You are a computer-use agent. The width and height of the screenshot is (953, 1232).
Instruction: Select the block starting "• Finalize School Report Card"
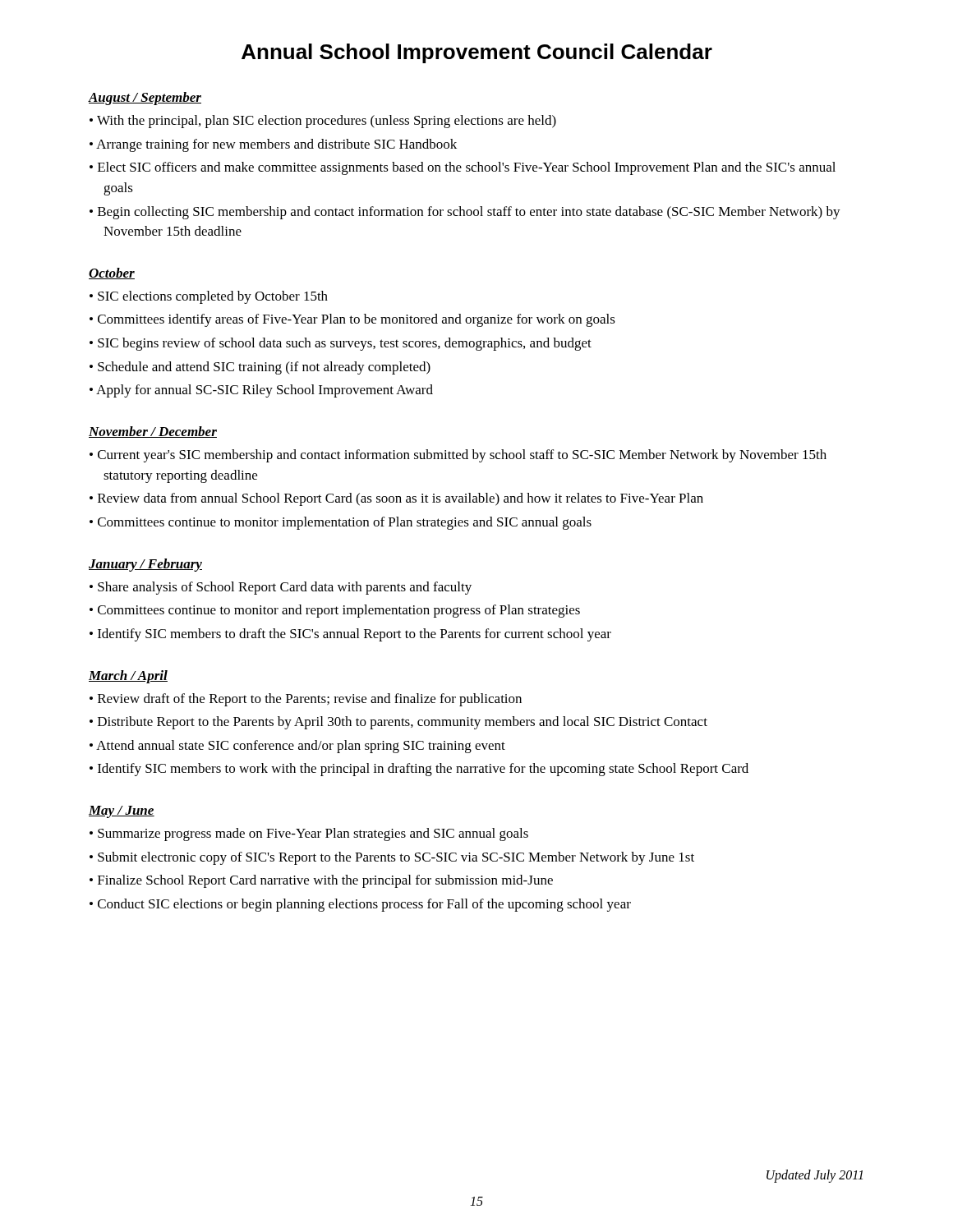pyautogui.click(x=321, y=880)
